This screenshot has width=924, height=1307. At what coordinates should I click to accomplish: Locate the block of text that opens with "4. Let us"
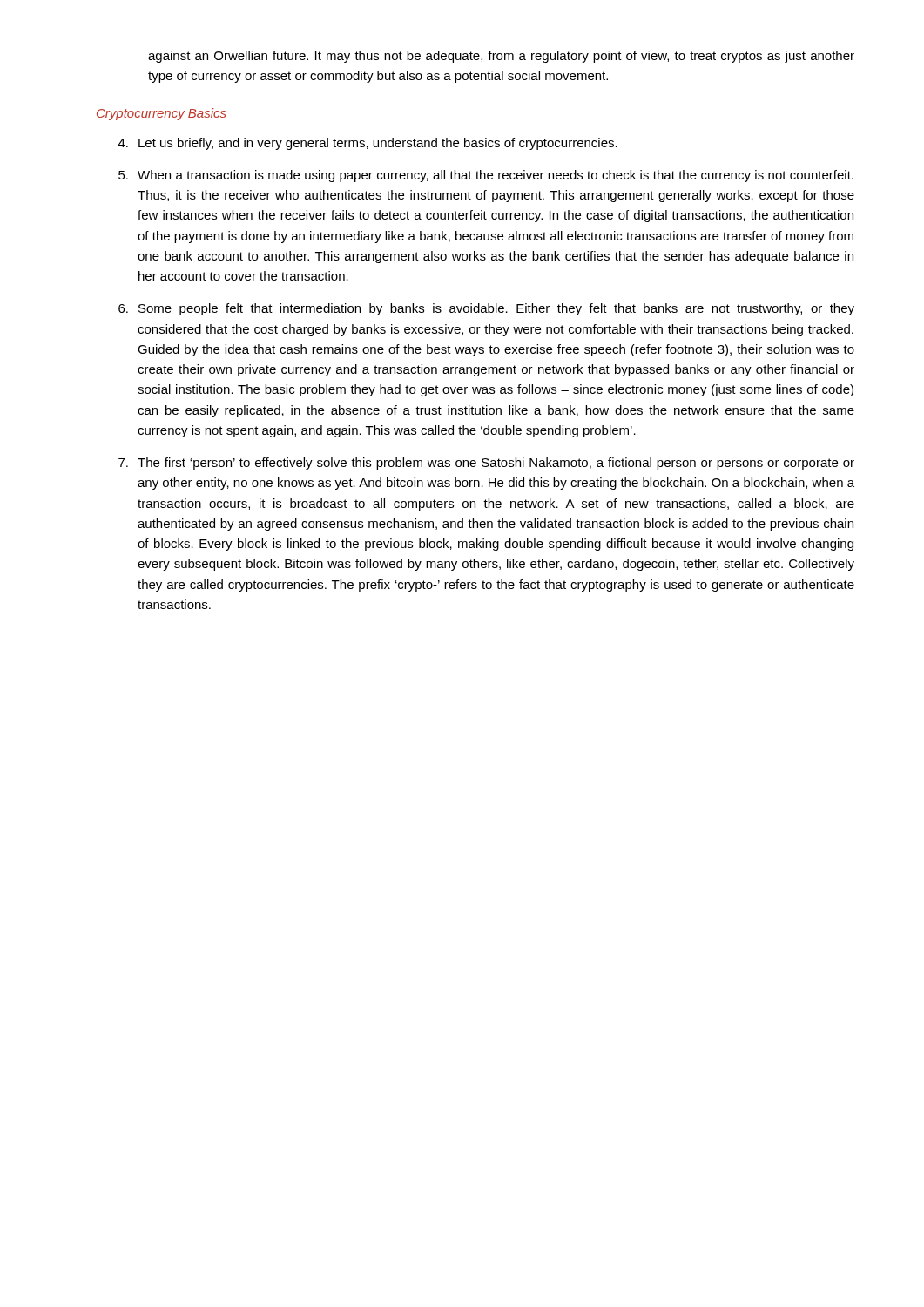475,142
